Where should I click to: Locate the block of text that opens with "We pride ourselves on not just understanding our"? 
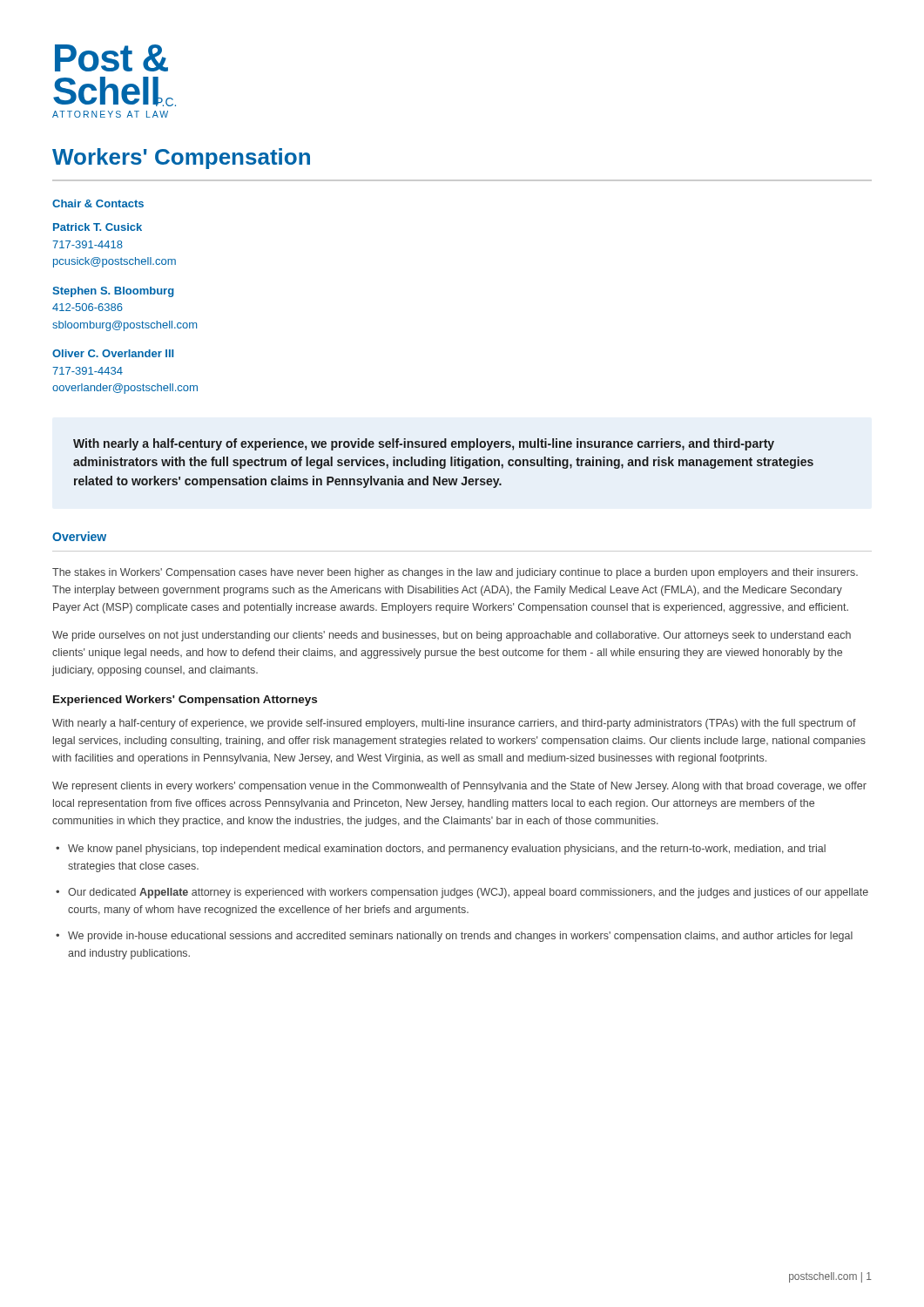click(452, 652)
